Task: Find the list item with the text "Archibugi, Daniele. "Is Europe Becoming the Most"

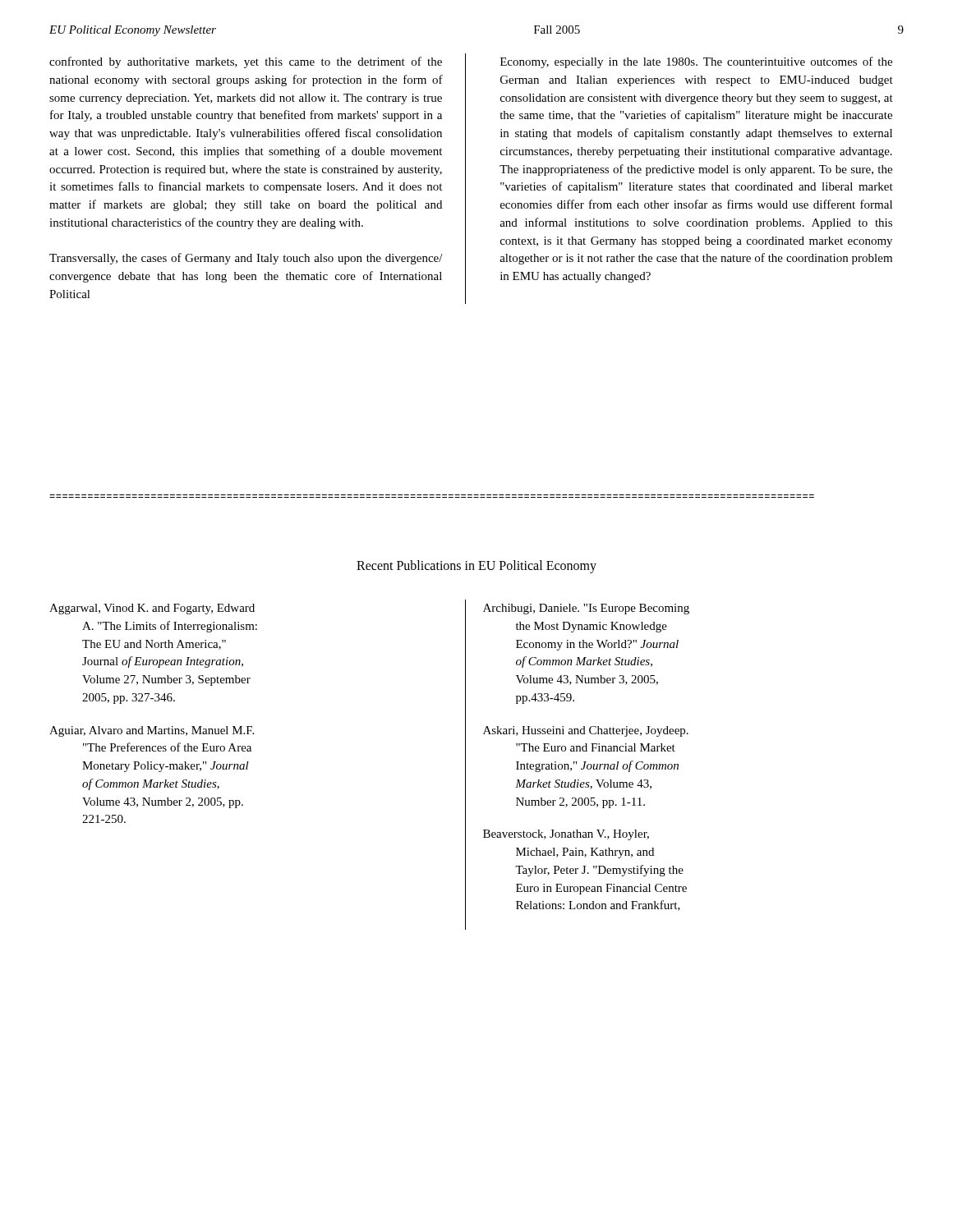Action: pyautogui.click(x=679, y=654)
